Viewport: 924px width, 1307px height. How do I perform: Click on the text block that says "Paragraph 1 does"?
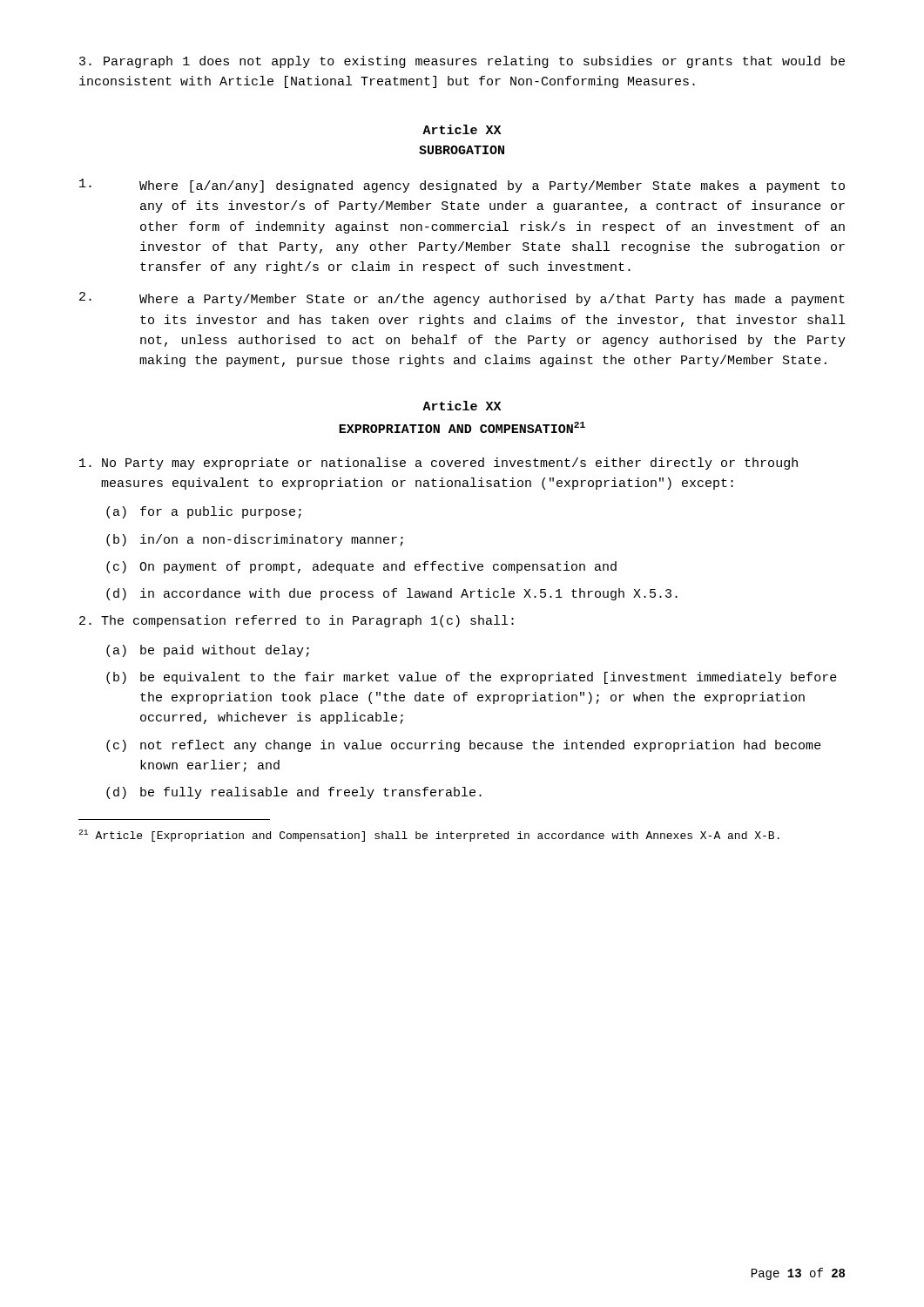pos(462,73)
